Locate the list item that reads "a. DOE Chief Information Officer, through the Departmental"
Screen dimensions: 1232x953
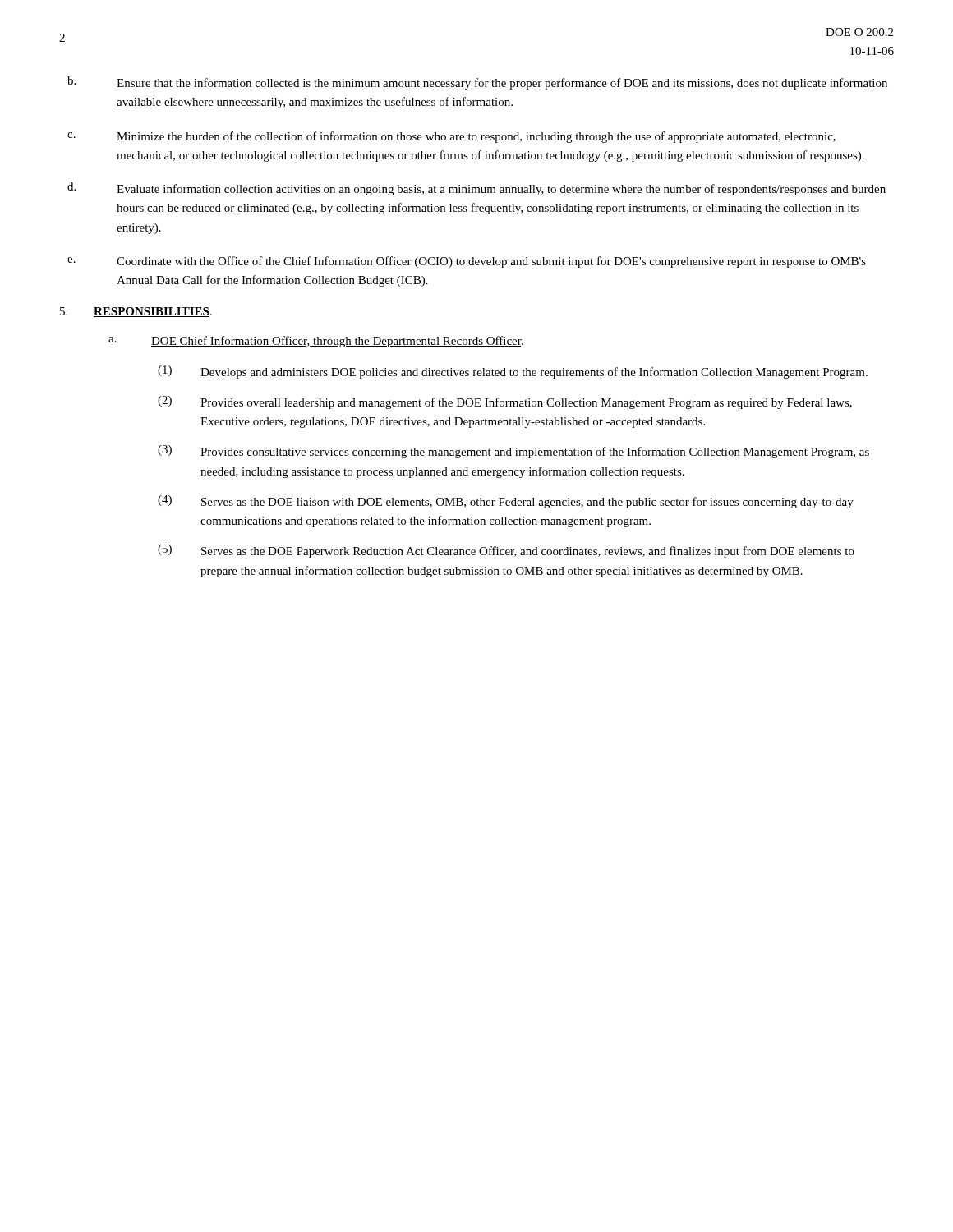click(501, 342)
